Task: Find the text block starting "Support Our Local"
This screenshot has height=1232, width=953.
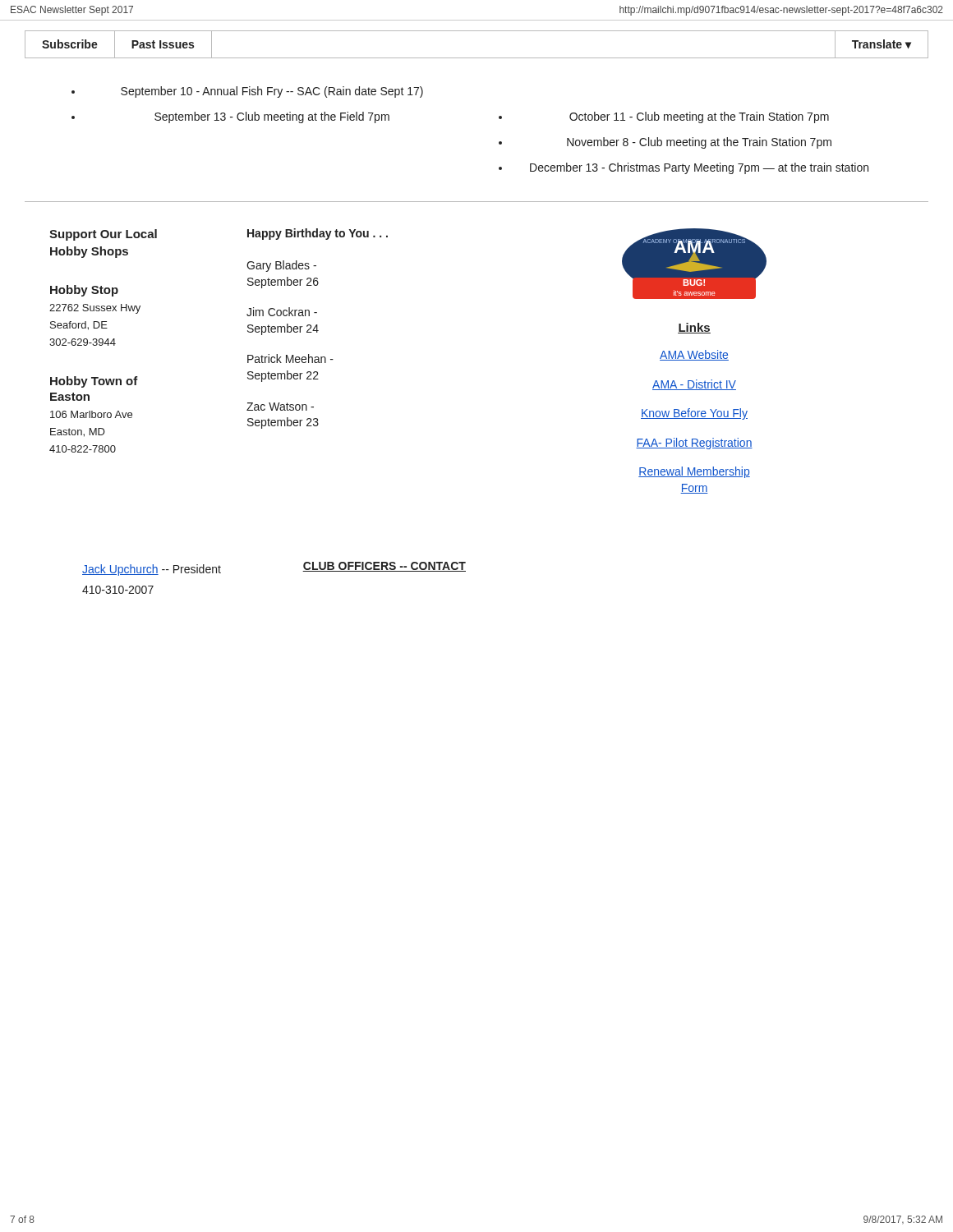Action: click(103, 234)
